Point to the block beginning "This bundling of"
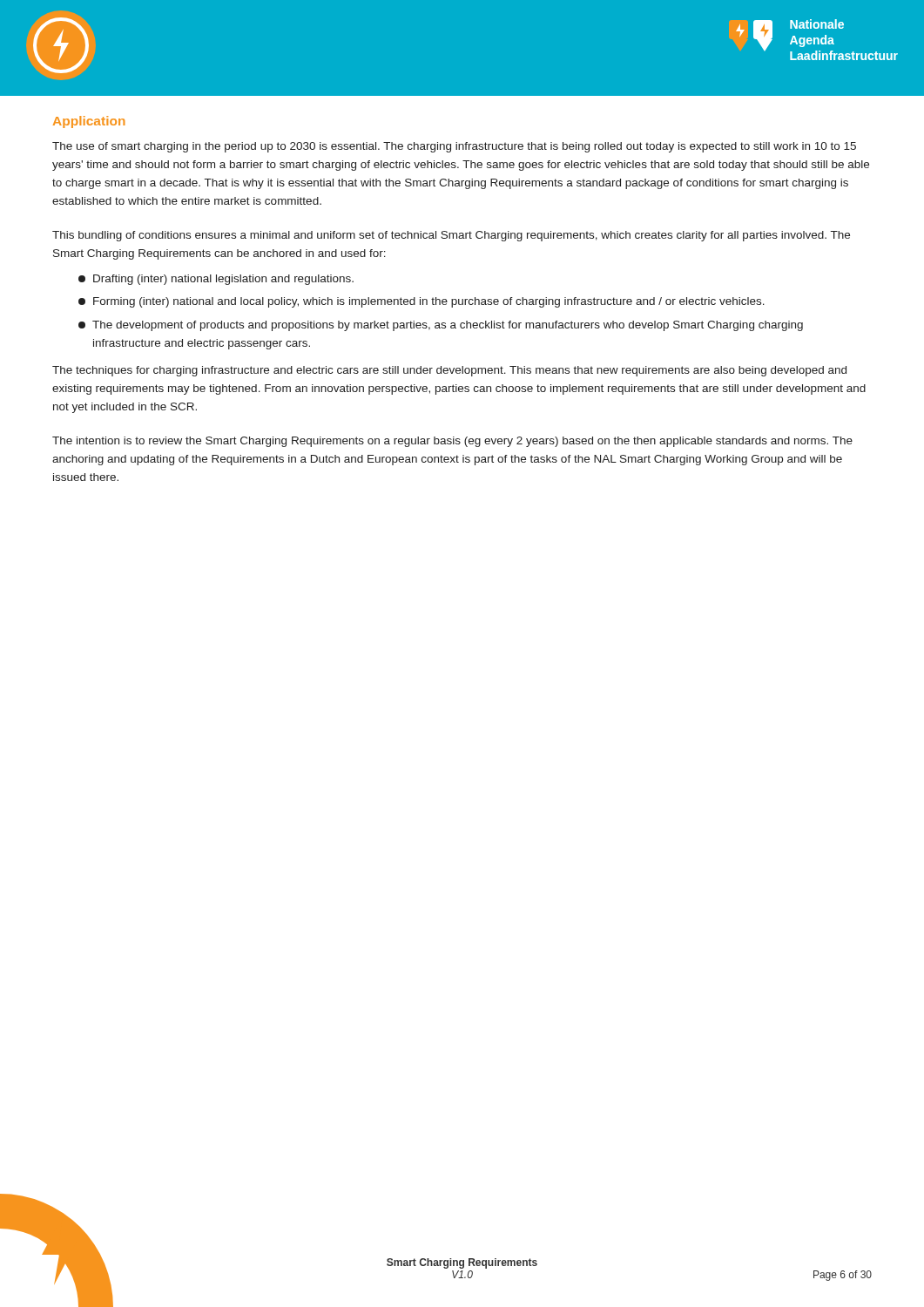The image size is (924, 1307). point(451,244)
